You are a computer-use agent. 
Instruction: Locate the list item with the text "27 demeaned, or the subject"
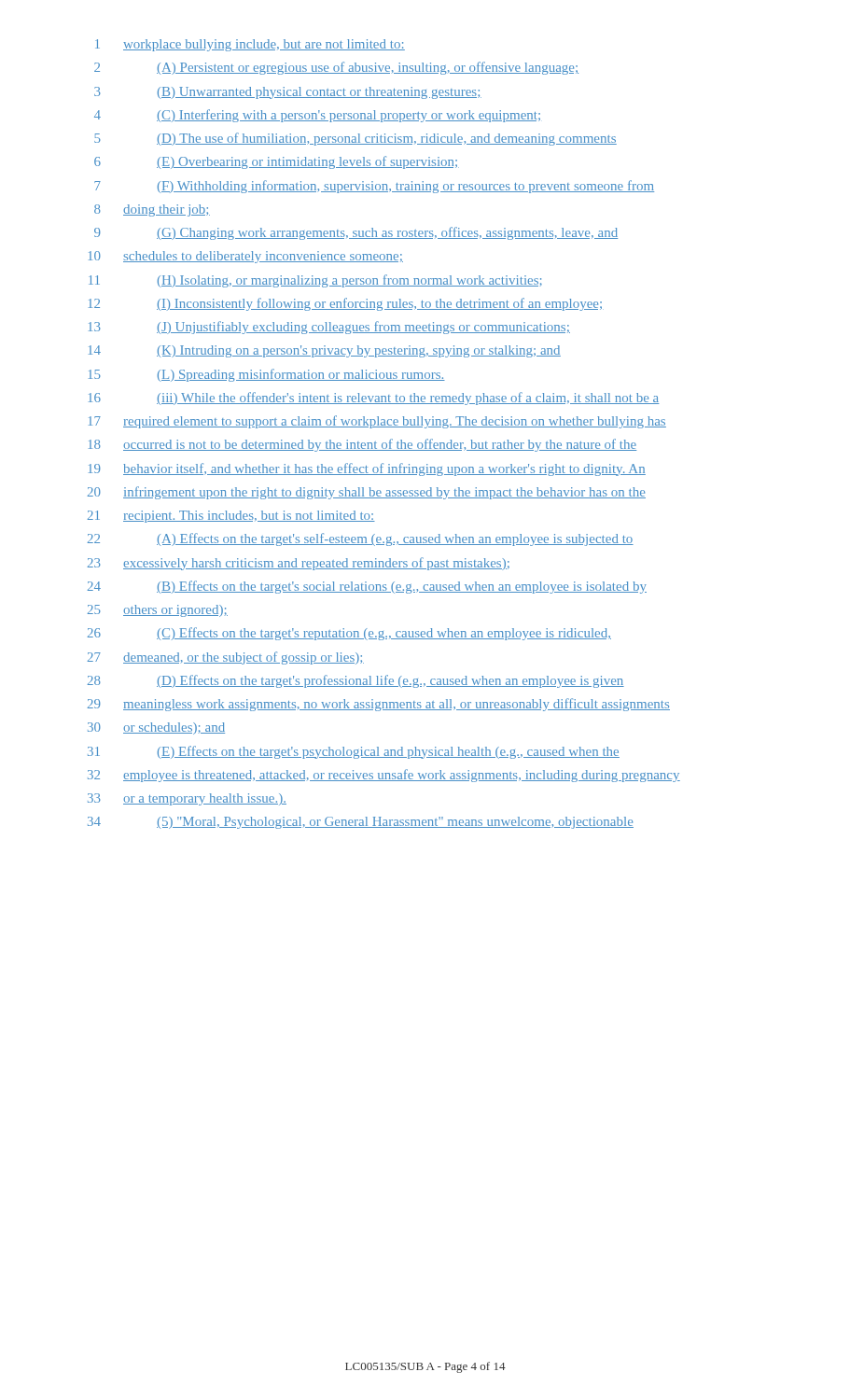[226, 658]
